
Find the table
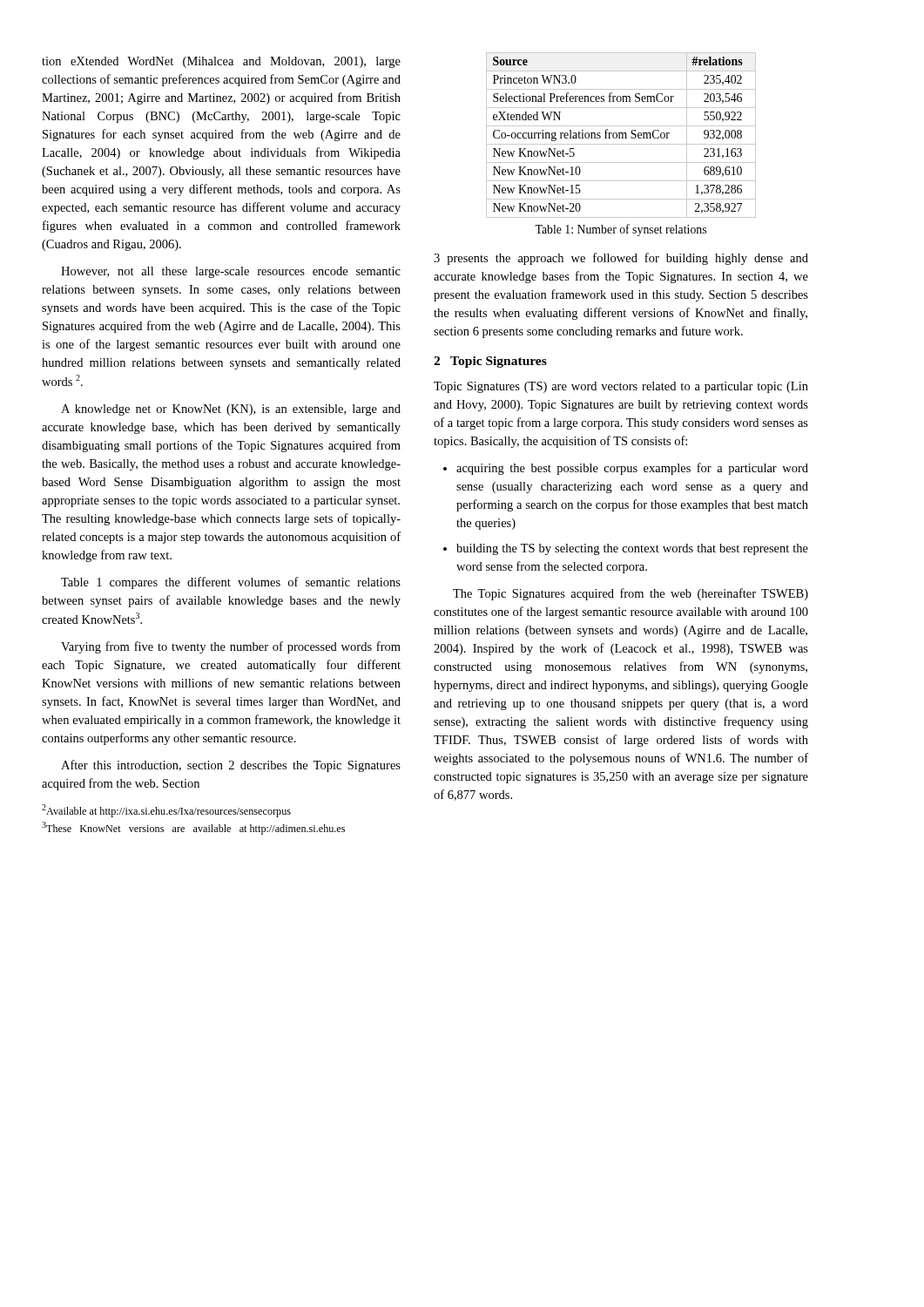[621, 135]
